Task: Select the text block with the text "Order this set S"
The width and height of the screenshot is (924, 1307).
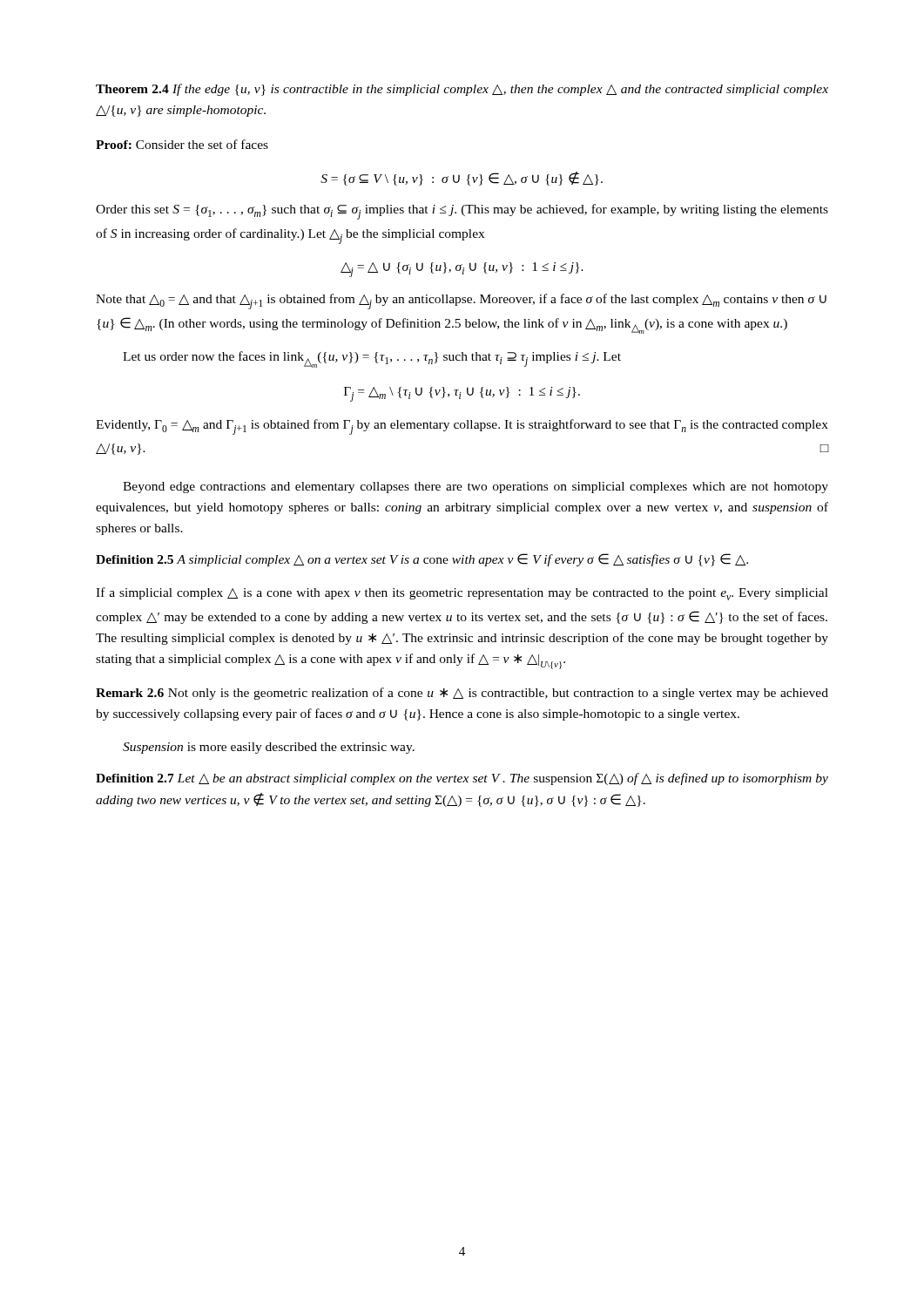Action: [x=462, y=223]
